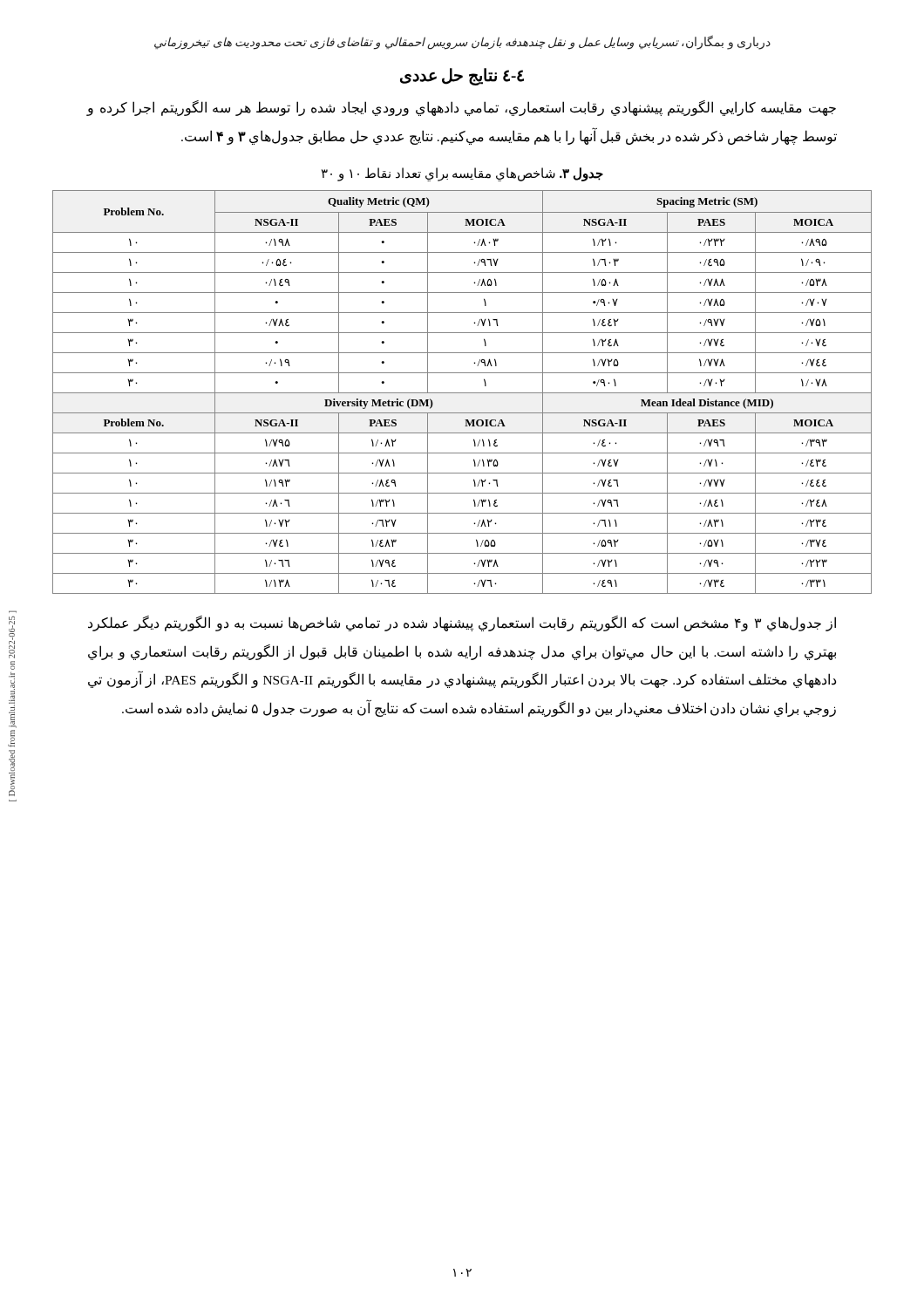
Task: Click on the passage starting "٤-٤ نتايج حل عددى"
Action: click(462, 75)
